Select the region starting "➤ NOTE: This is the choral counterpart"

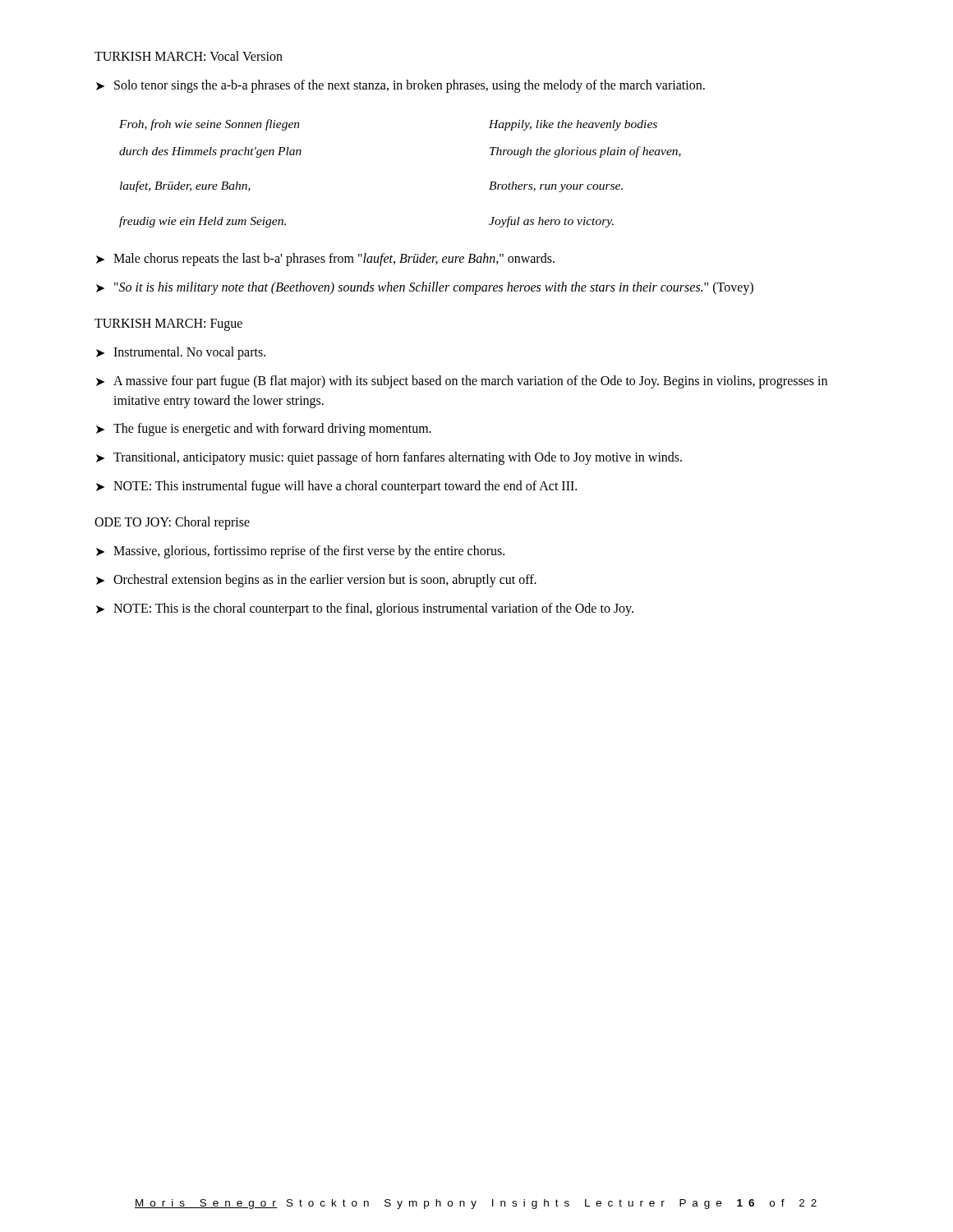pos(476,609)
